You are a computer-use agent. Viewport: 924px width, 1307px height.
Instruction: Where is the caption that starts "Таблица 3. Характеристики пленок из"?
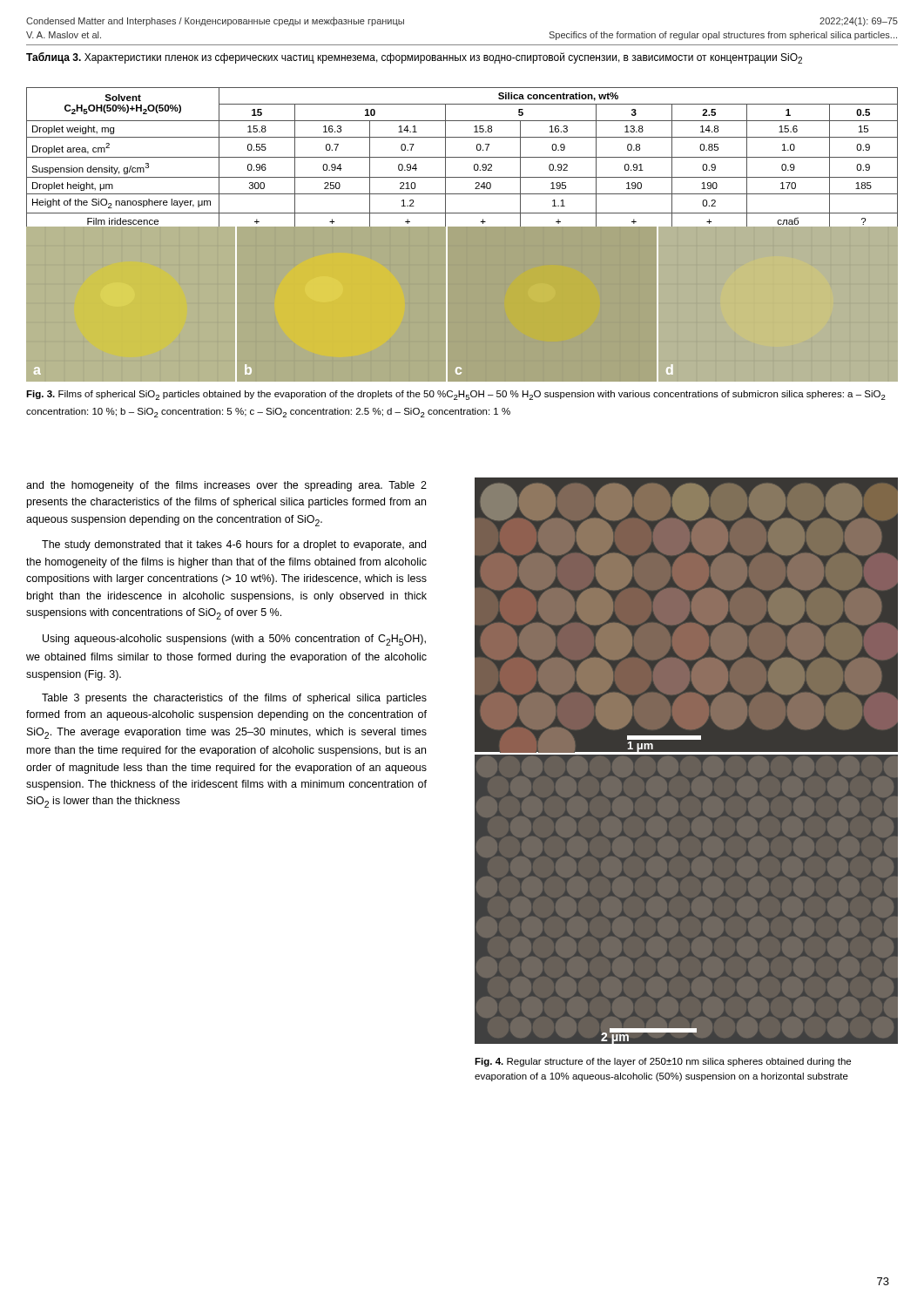(x=414, y=59)
